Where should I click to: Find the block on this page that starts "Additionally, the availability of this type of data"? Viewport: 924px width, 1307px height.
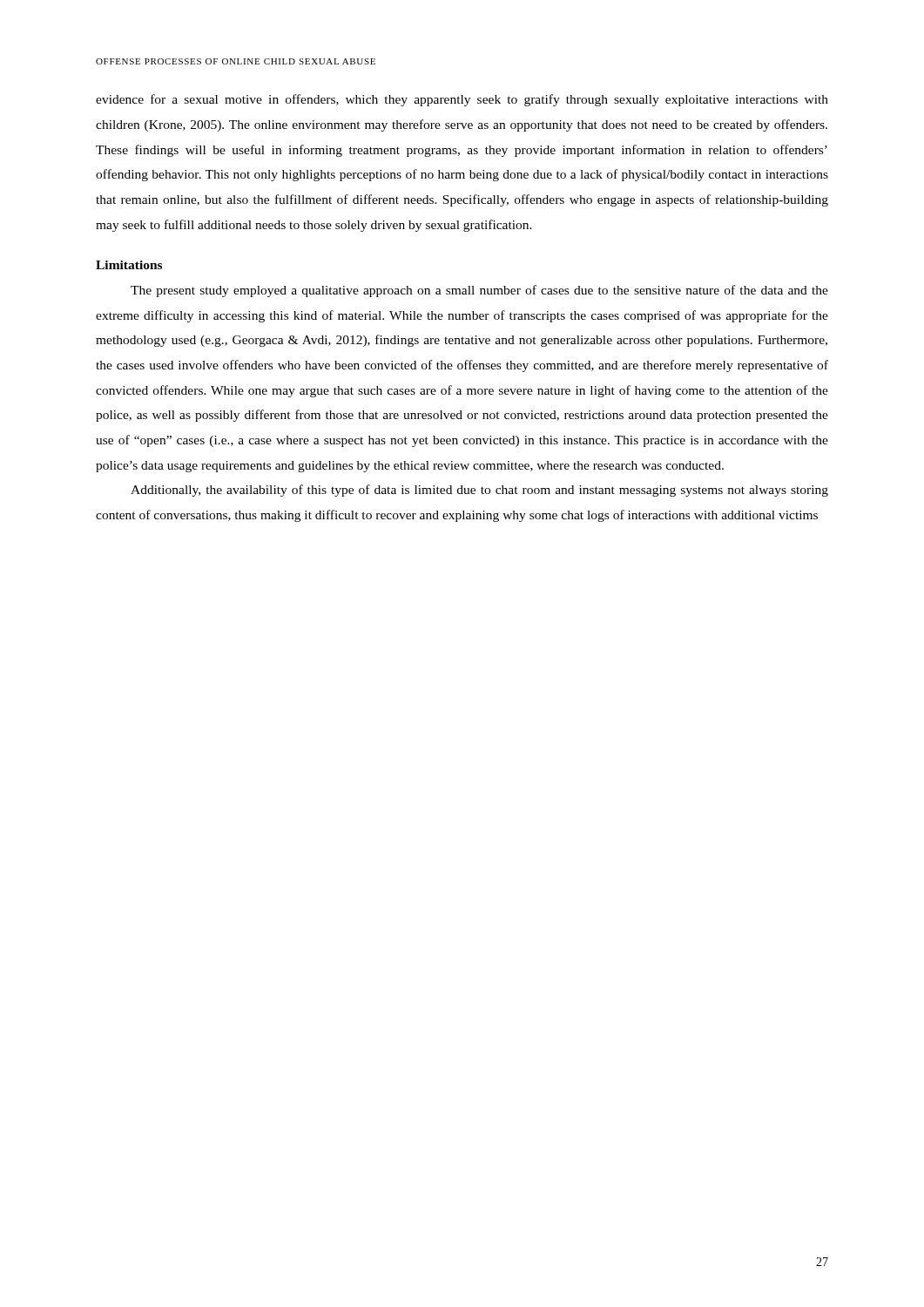pyautogui.click(x=462, y=502)
